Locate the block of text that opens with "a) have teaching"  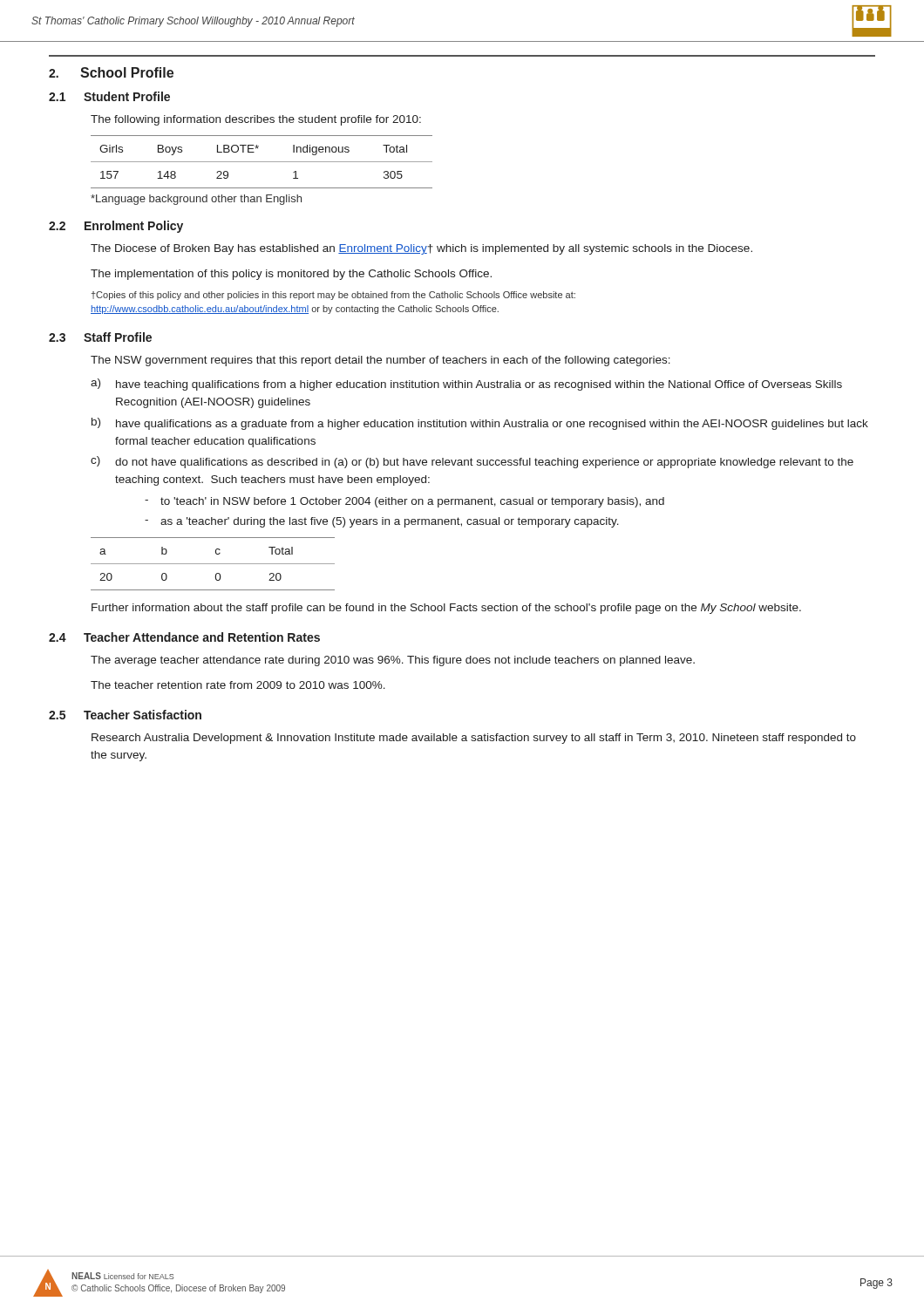pyautogui.click(x=483, y=393)
